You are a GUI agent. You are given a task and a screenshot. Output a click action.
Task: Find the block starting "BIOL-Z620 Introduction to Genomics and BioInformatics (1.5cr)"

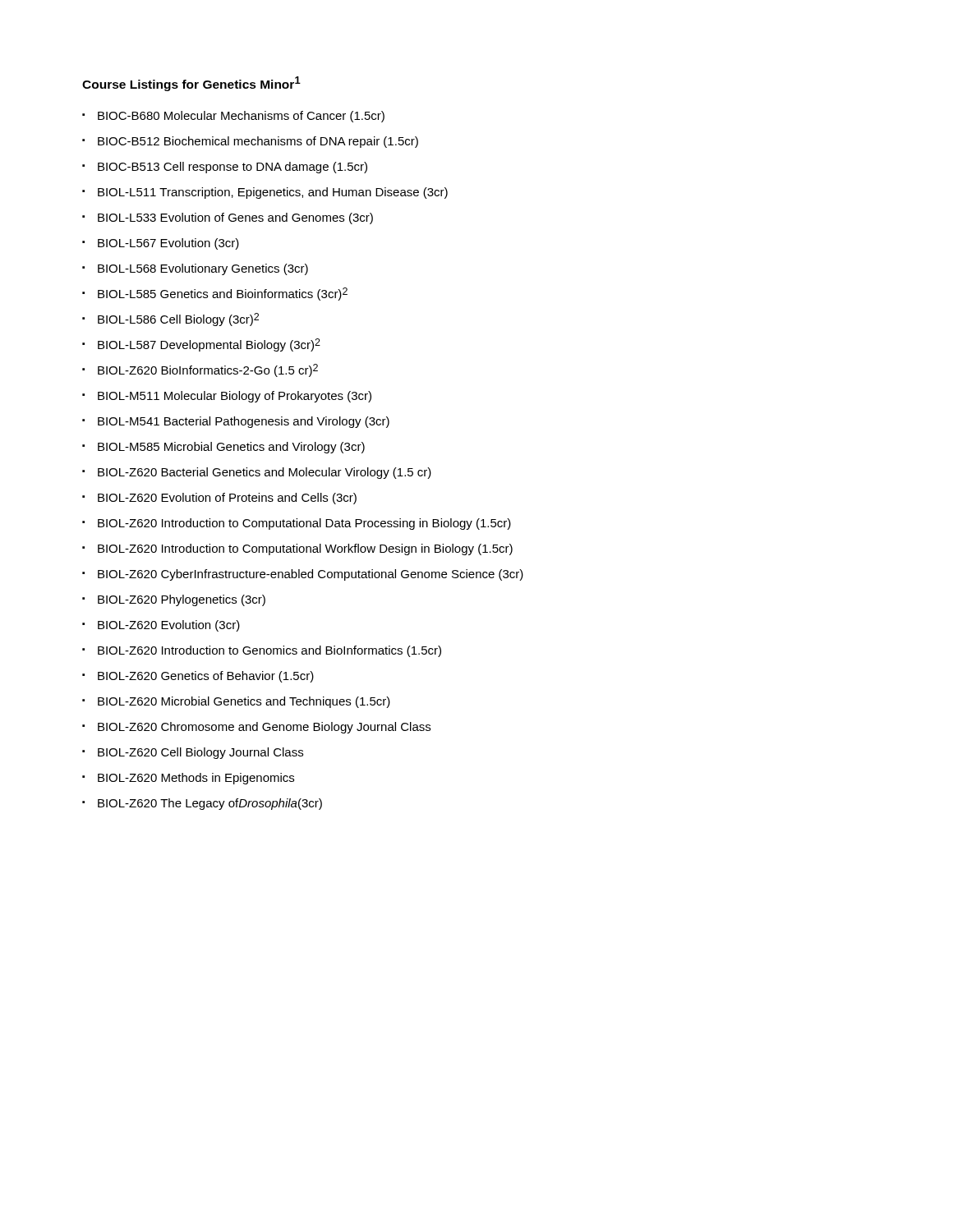coord(269,650)
